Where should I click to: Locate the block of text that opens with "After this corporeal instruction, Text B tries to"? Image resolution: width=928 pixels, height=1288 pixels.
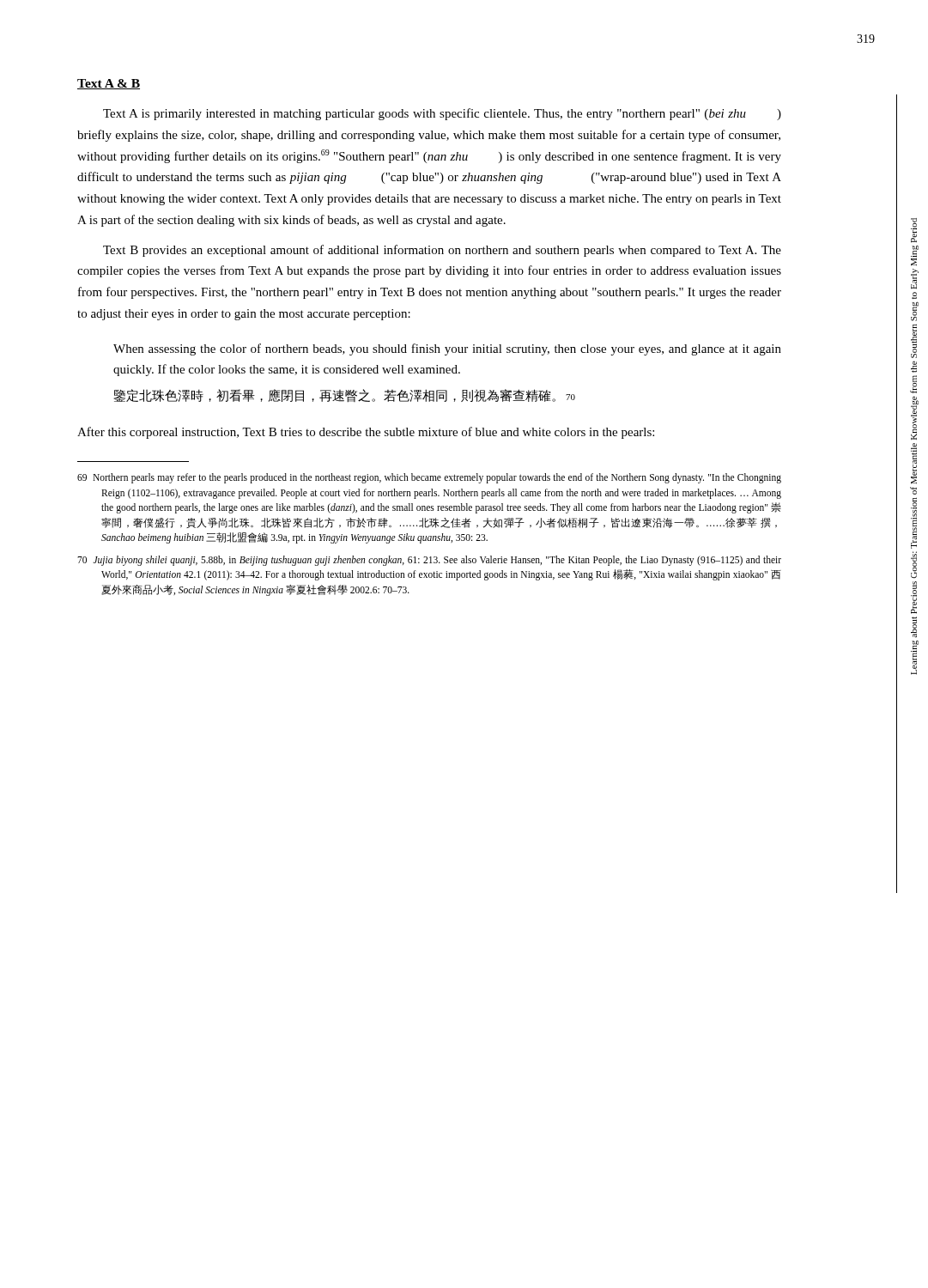(x=366, y=431)
